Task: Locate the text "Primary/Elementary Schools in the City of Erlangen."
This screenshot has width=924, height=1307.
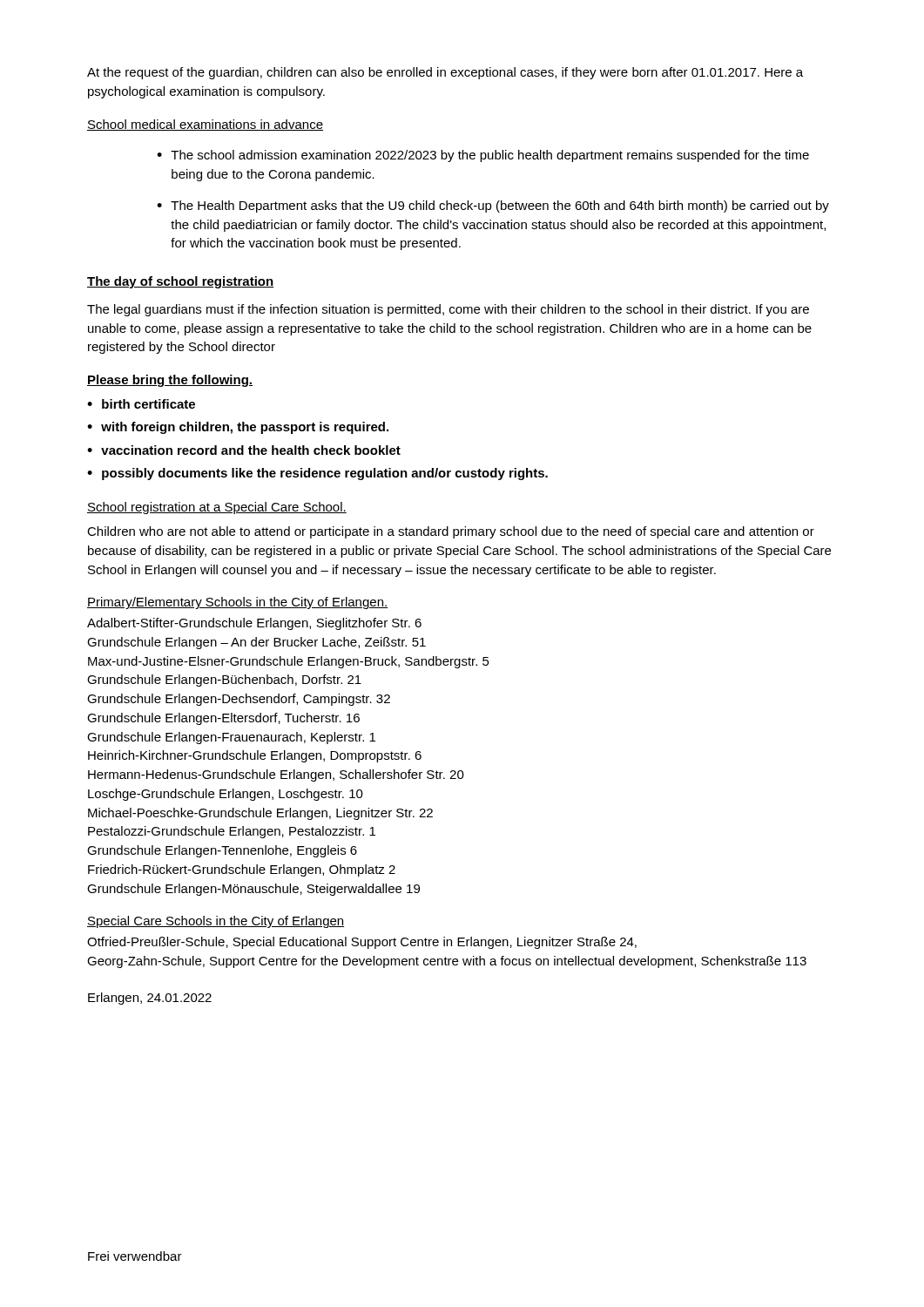Action: tap(237, 602)
